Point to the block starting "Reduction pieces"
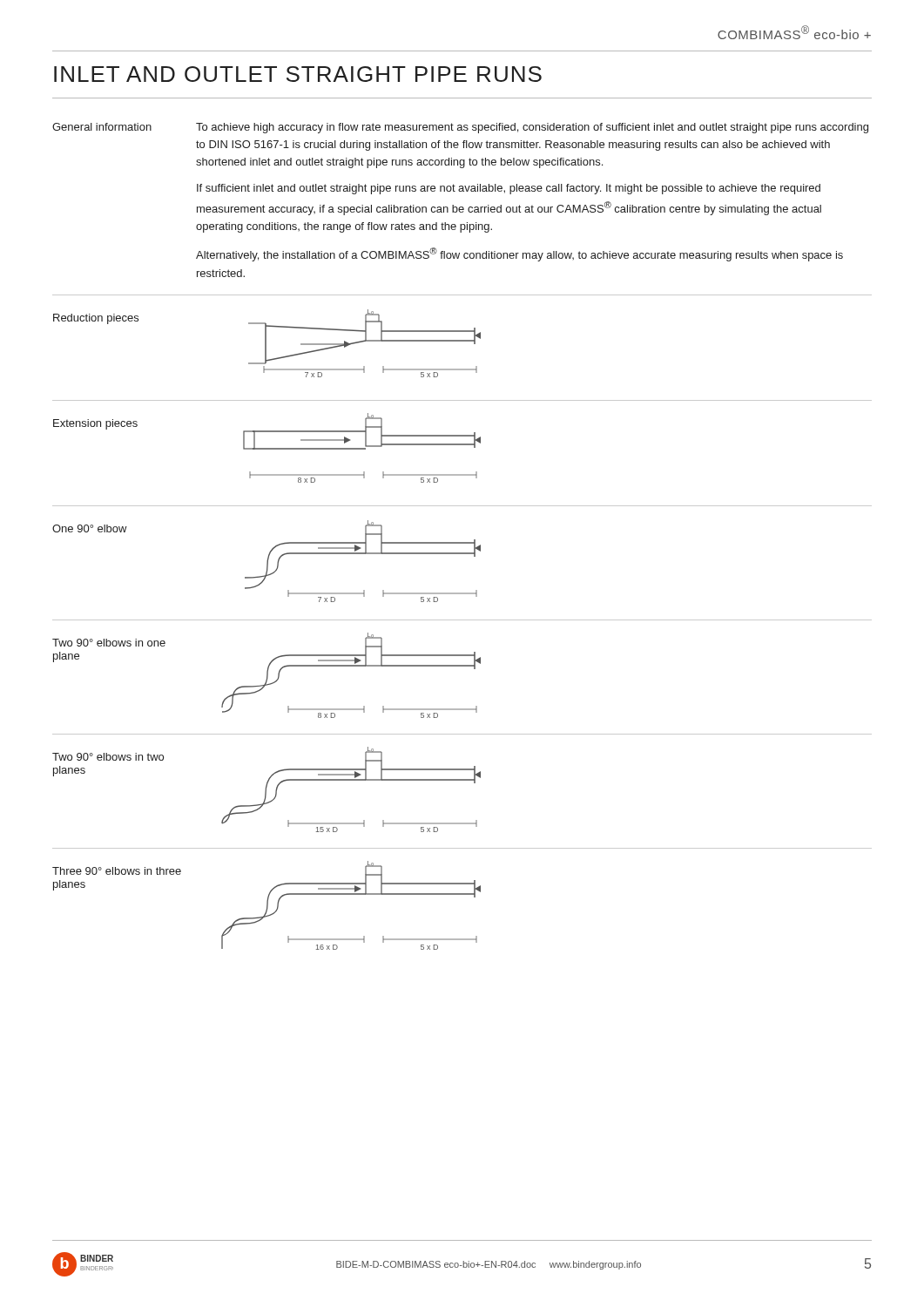Image resolution: width=924 pixels, height=1307 pixels. click(x=96, y=317)
